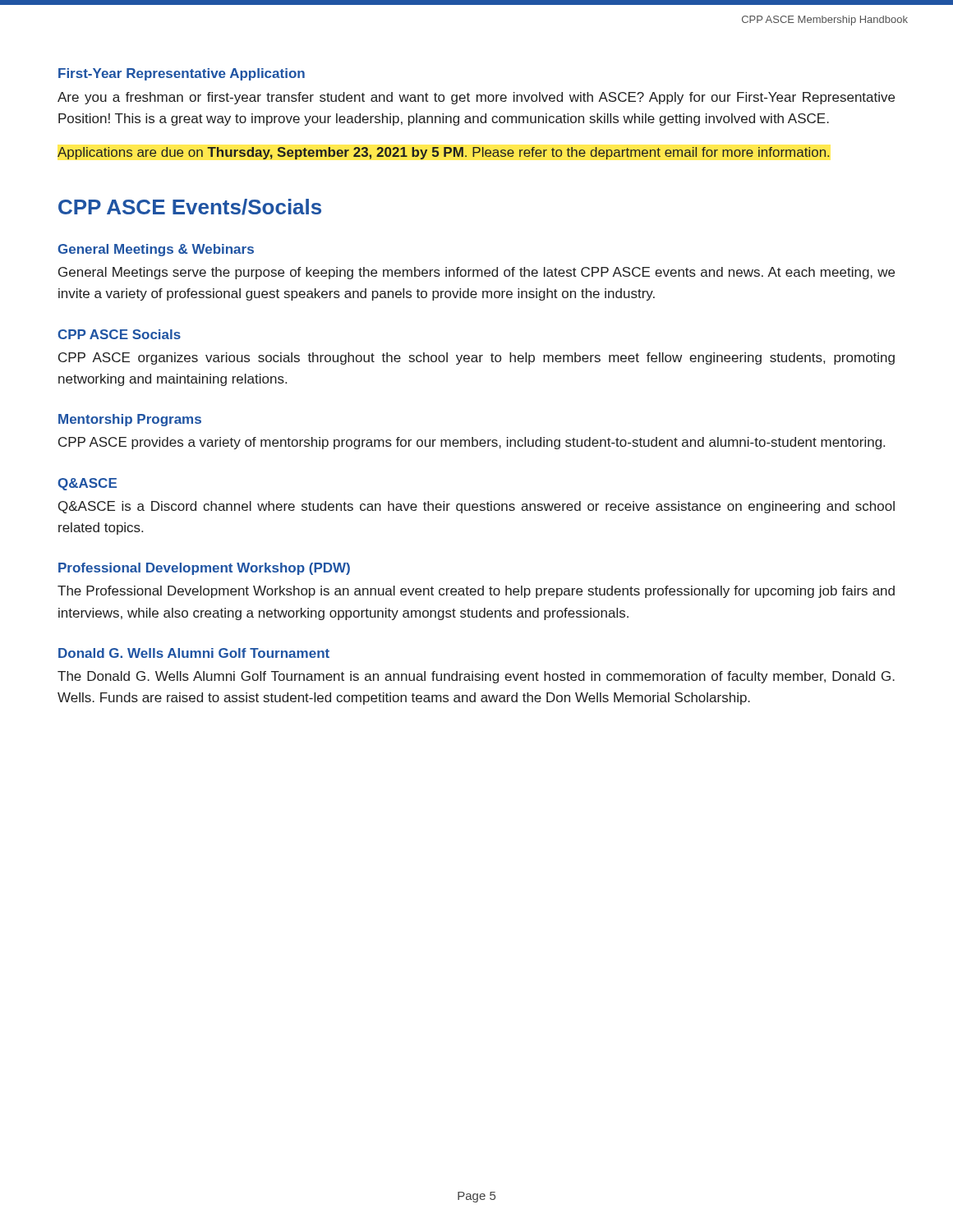Locate the text "General Meetings & Webinars"
The image size is (953, 1232).
(x=156, y=249)
